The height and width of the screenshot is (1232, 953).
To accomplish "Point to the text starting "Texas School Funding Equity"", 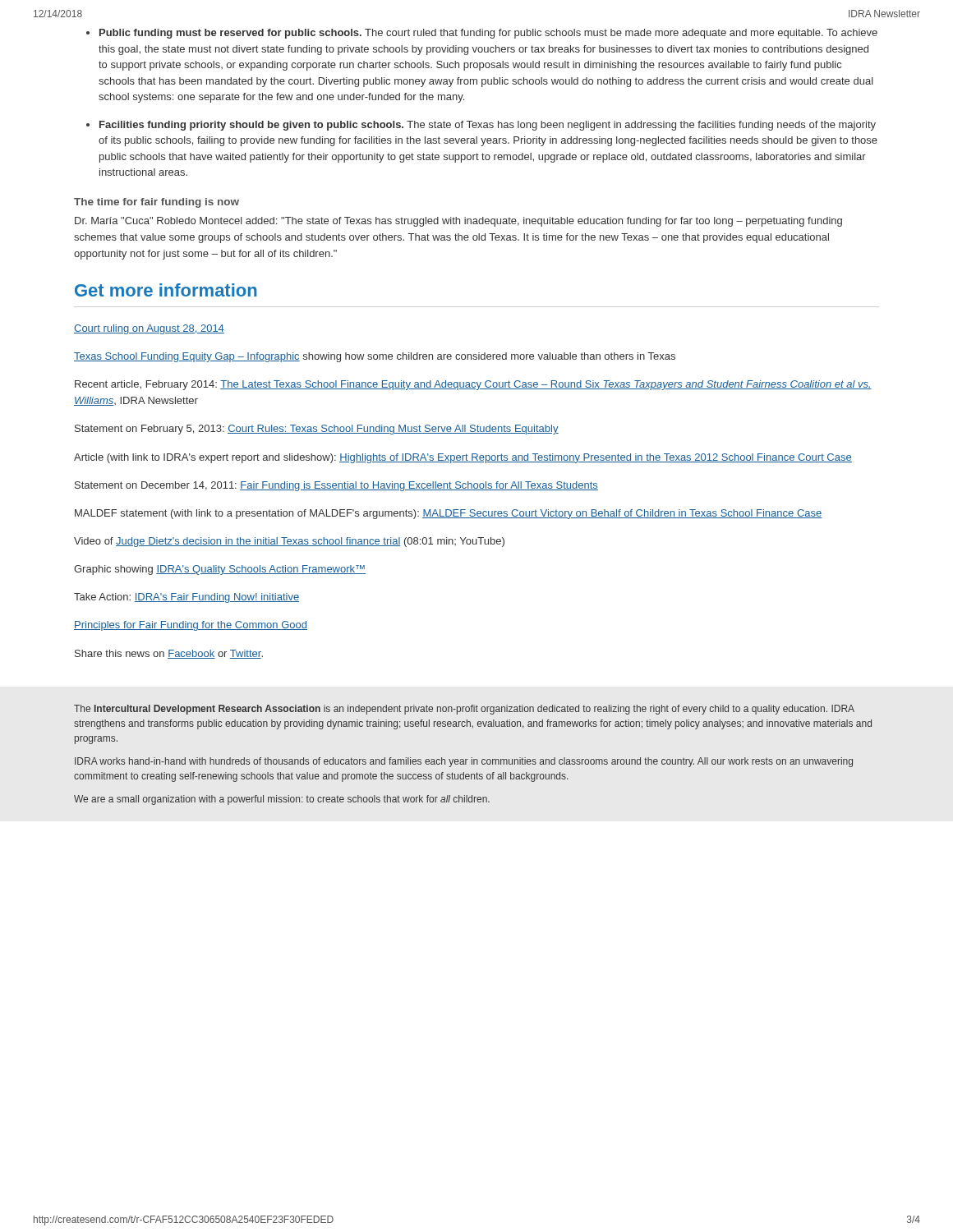I will pos(375,356).
